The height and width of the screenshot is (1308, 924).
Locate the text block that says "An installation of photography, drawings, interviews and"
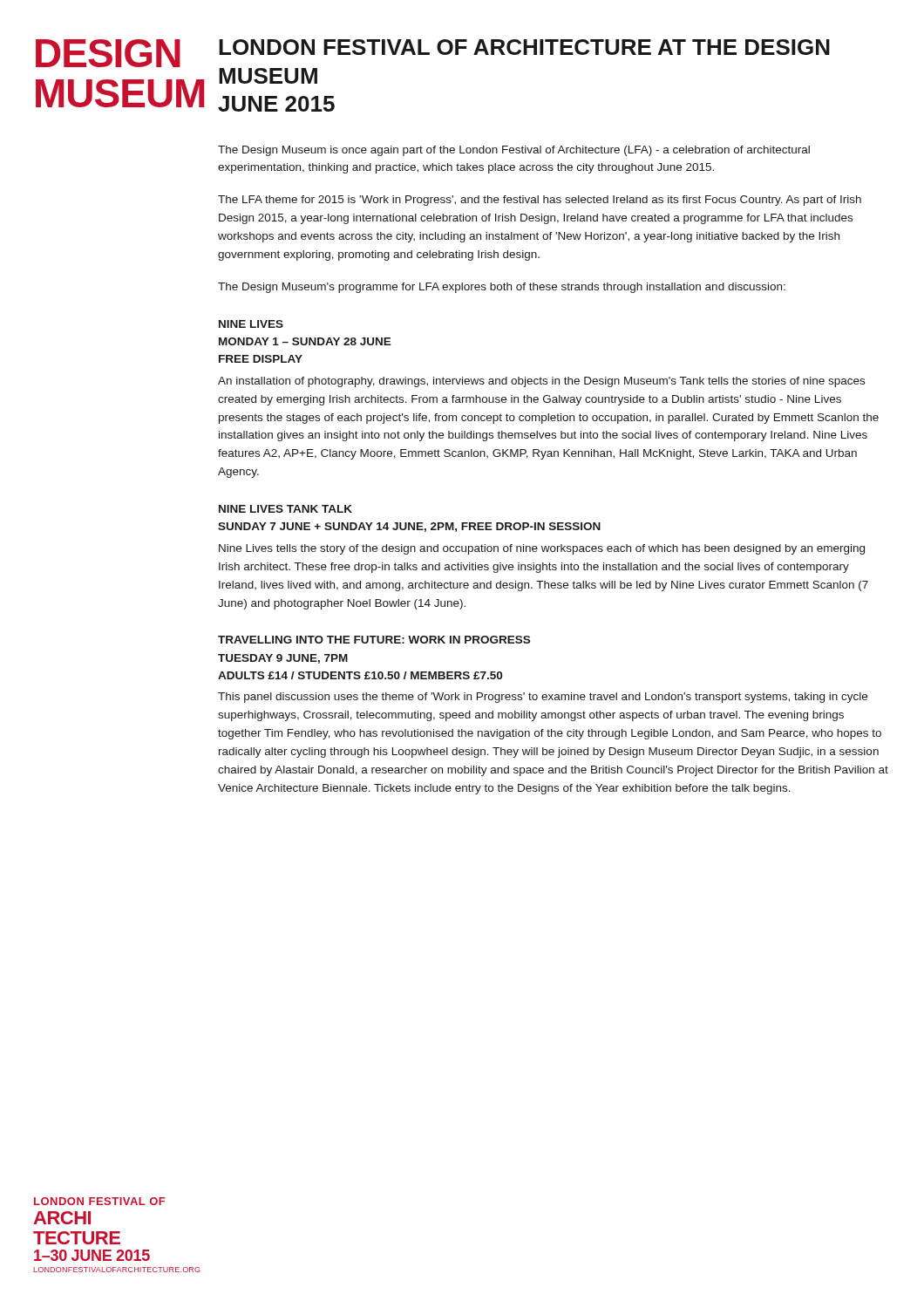[548, 426]
